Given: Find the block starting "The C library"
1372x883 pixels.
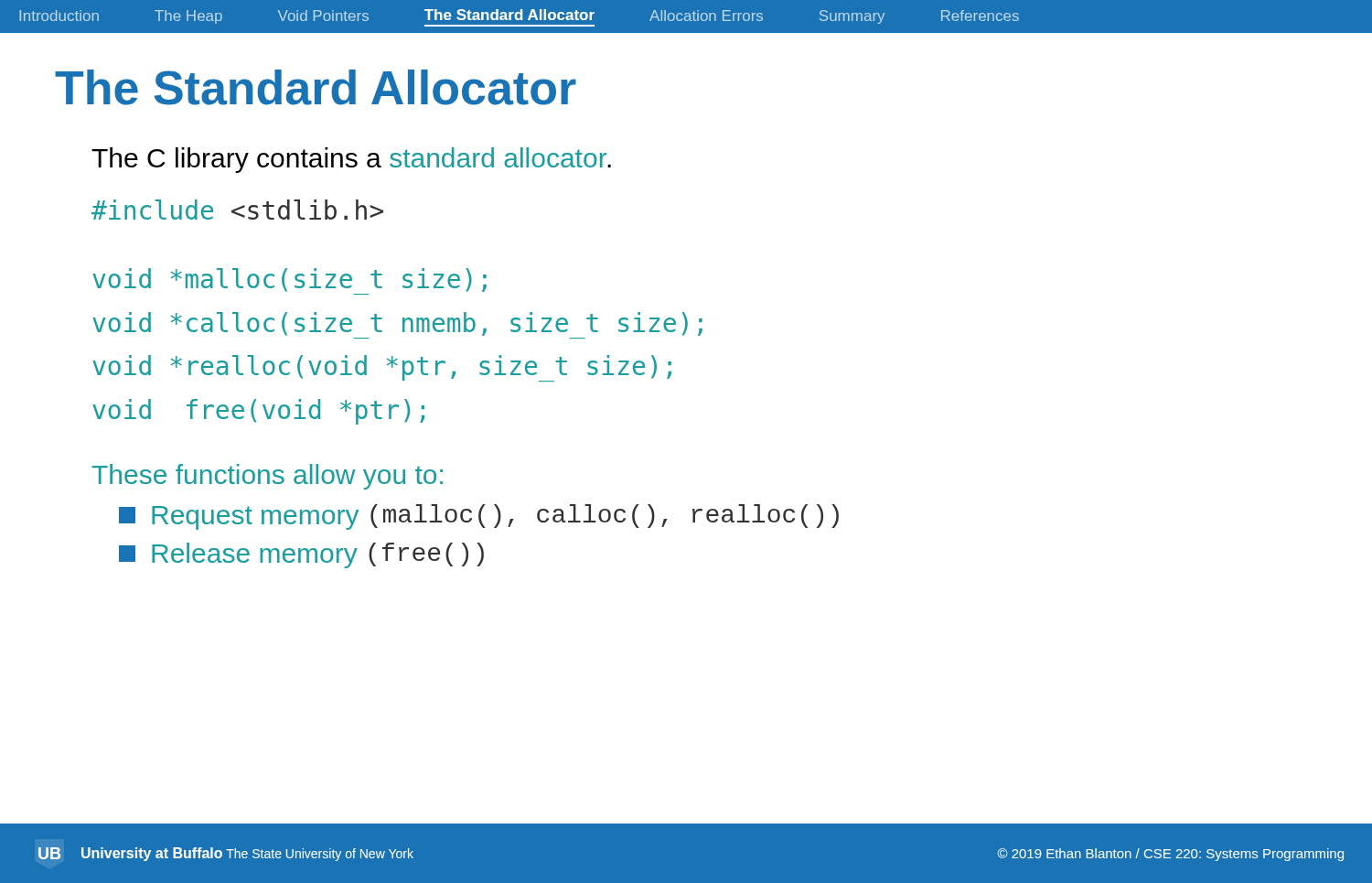Looking at the screenshot, I should click(352, 158).
